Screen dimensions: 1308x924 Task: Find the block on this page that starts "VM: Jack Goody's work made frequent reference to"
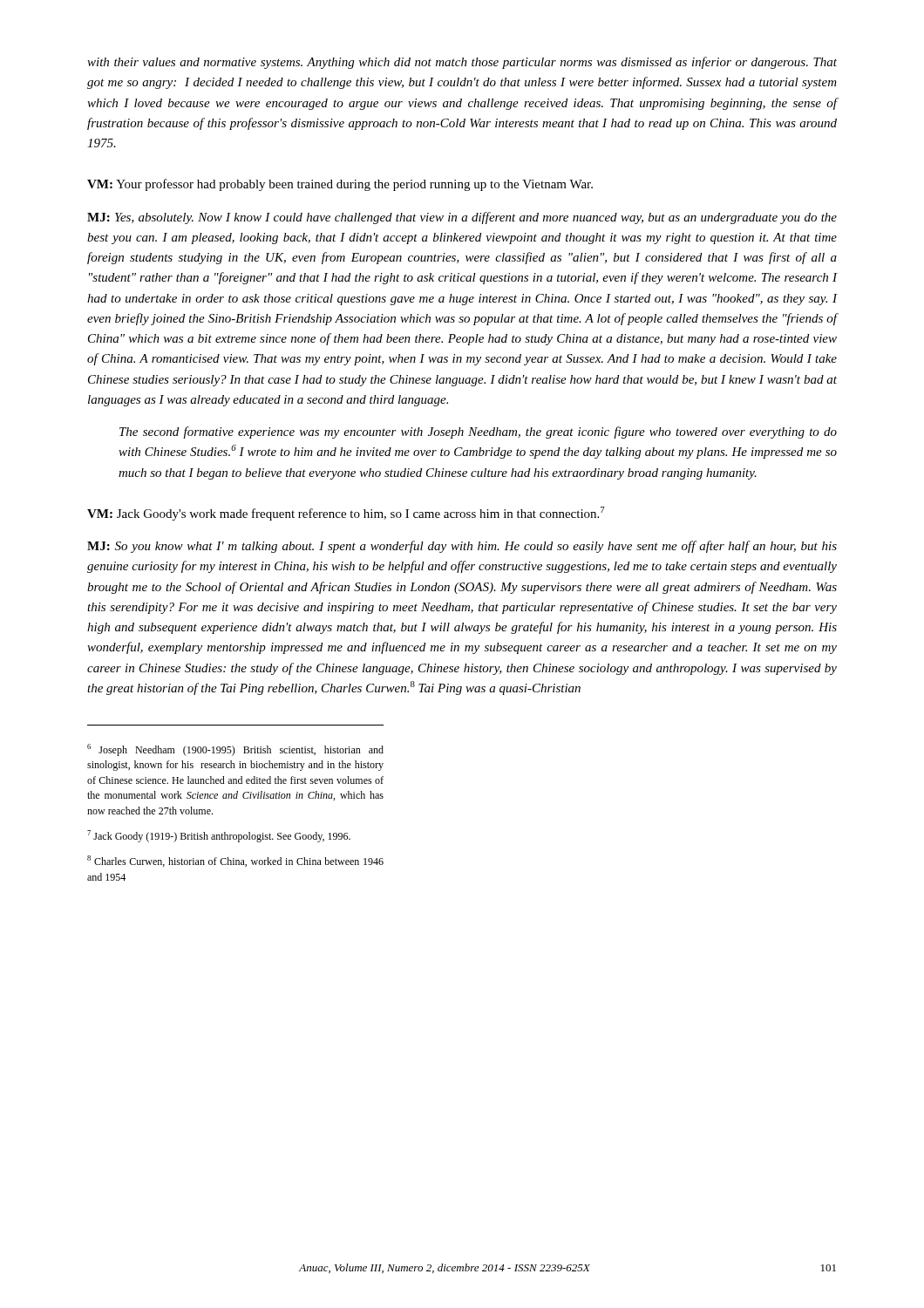coord(462,514)
